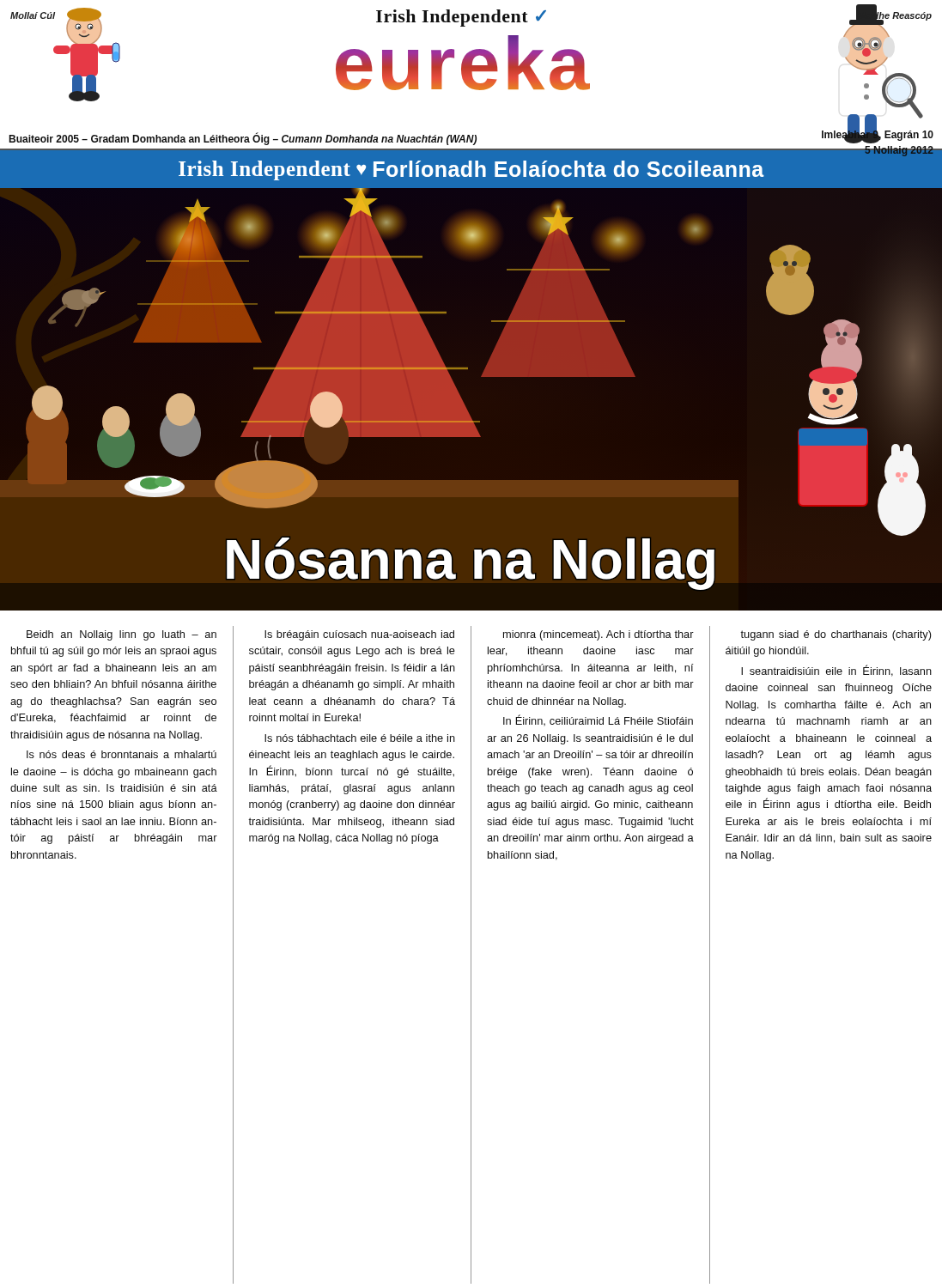Find the text block that reads "tugann siad é do charthanais (charity)"
This screenshot has width=942, height=1288.
pos(828,745)
